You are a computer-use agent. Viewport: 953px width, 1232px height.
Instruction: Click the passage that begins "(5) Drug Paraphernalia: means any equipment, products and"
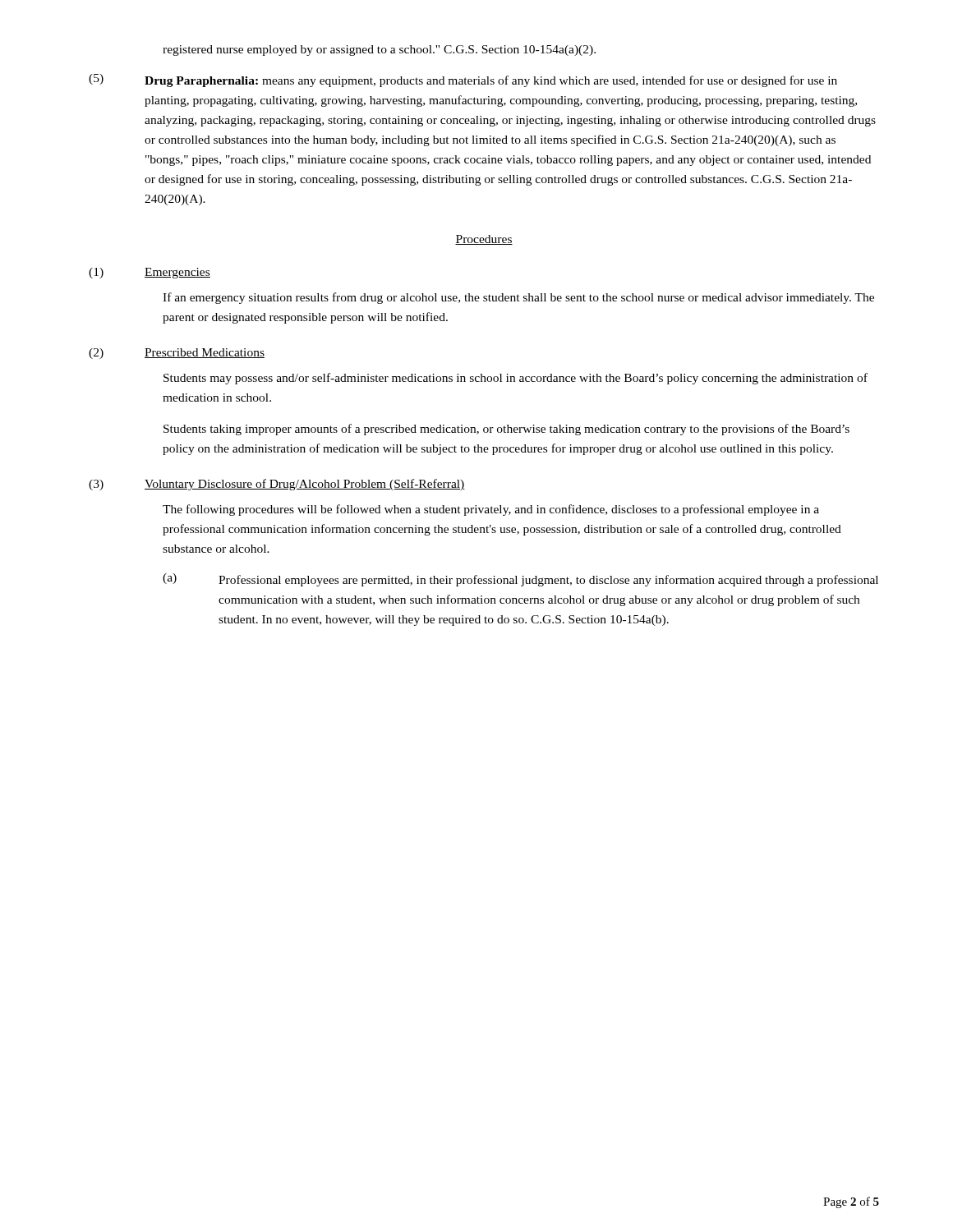pyautogui.click(x=484, y=140)
